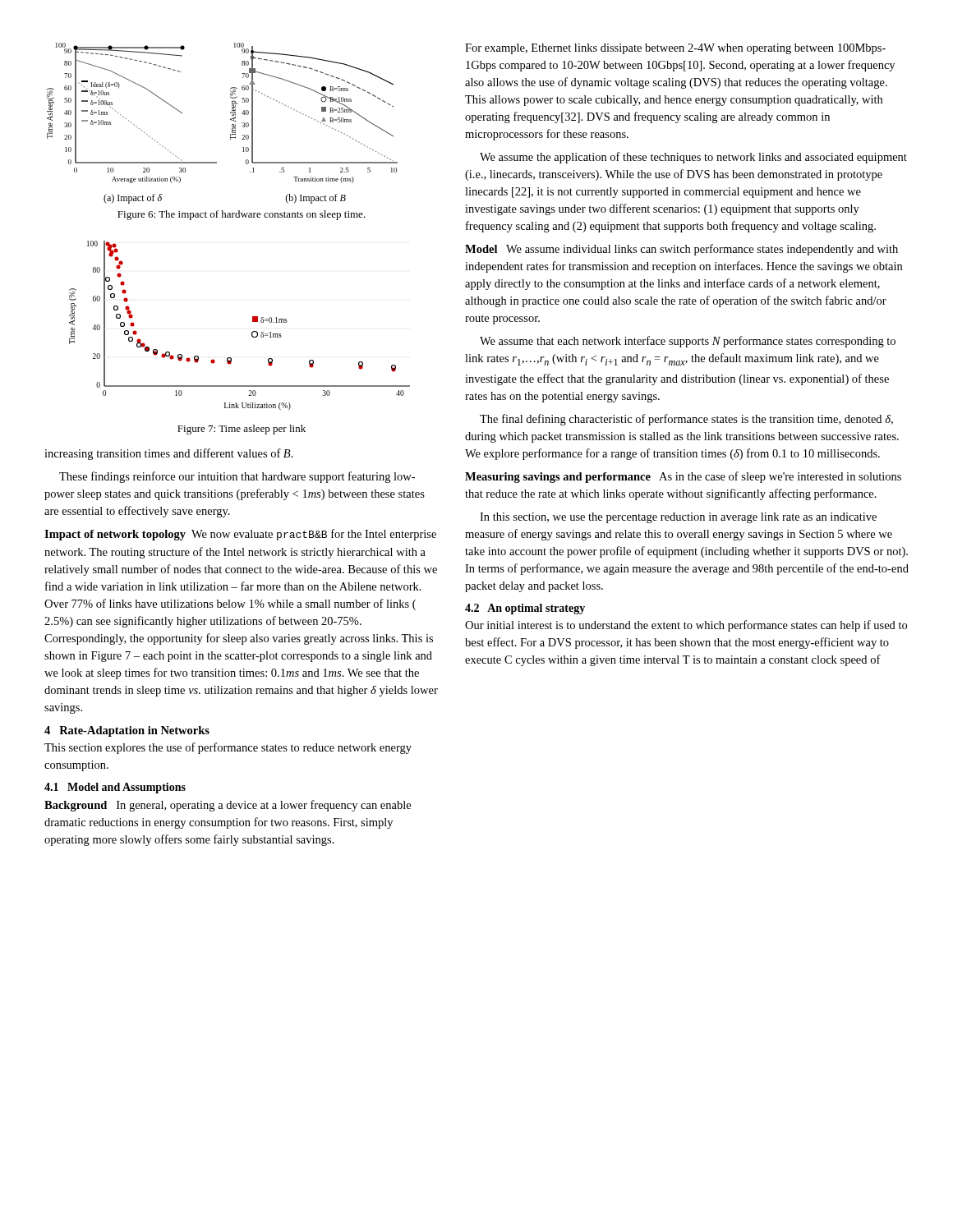Locate the scatter plot

(x=242, y=327)
